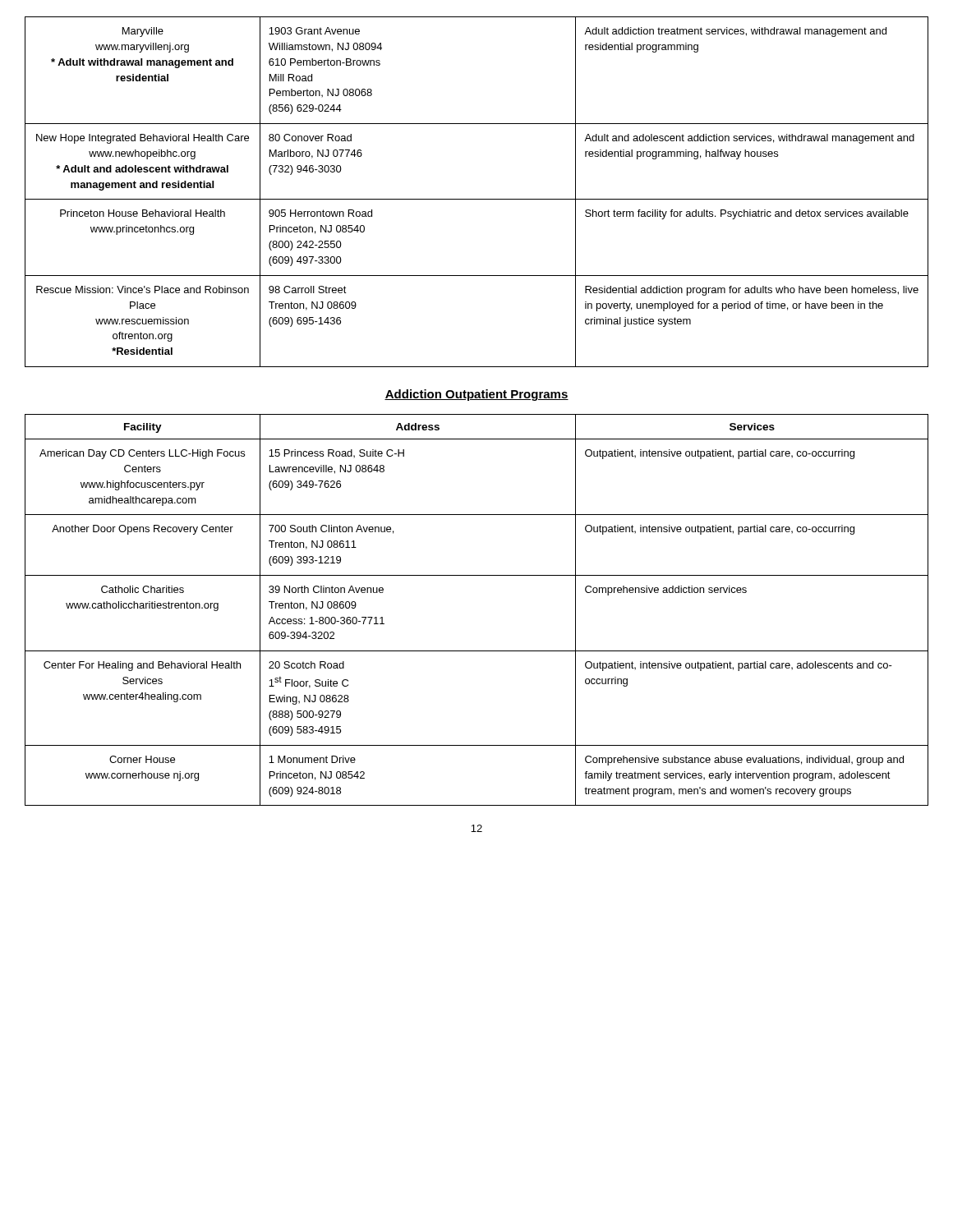Viewport: 953px width, 1232px height.
Task: Find the table that mentions "39 North Clinton Avenue"
Action: click(476, 610)
